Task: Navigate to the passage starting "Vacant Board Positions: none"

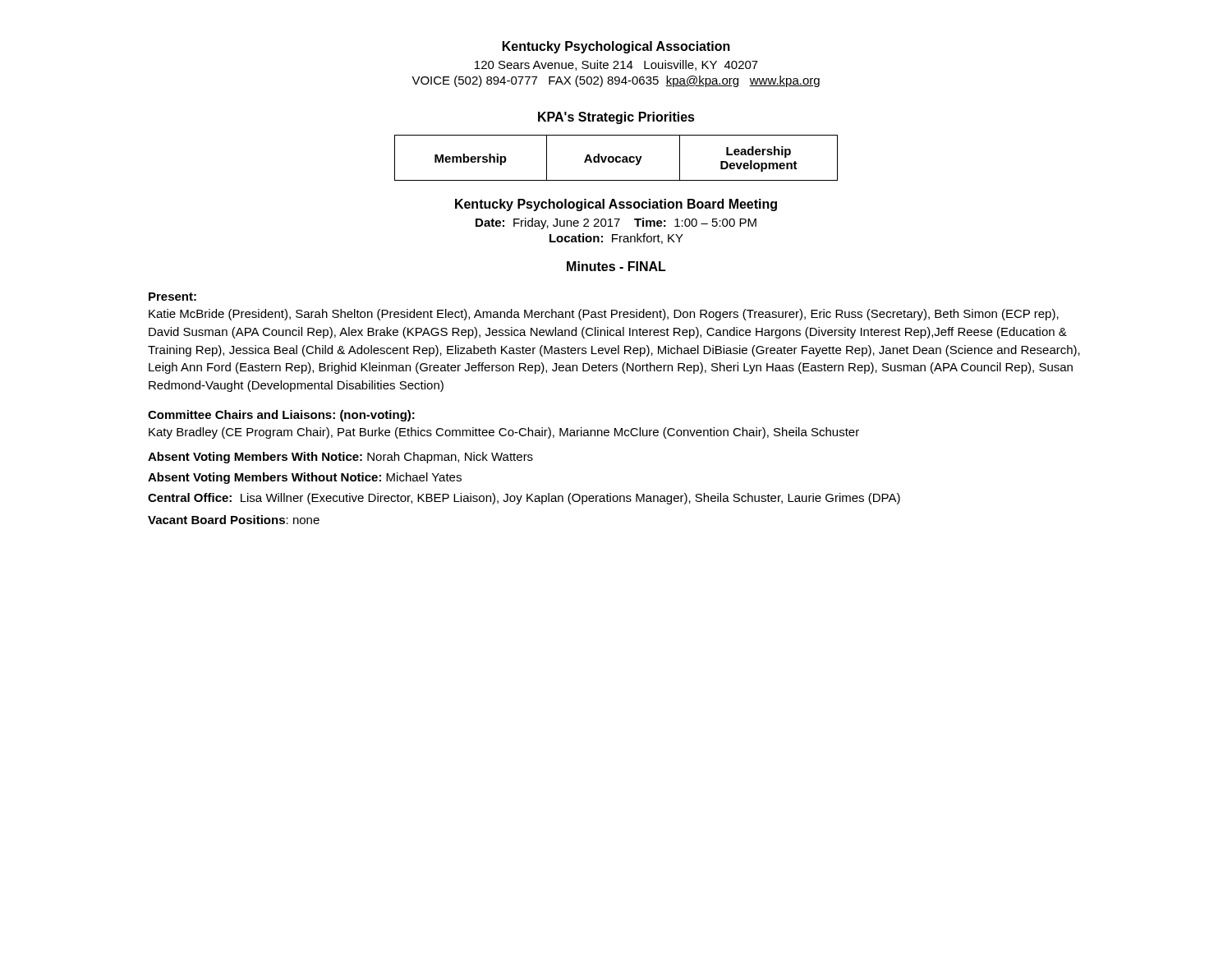Action: [x=234, y=520]
